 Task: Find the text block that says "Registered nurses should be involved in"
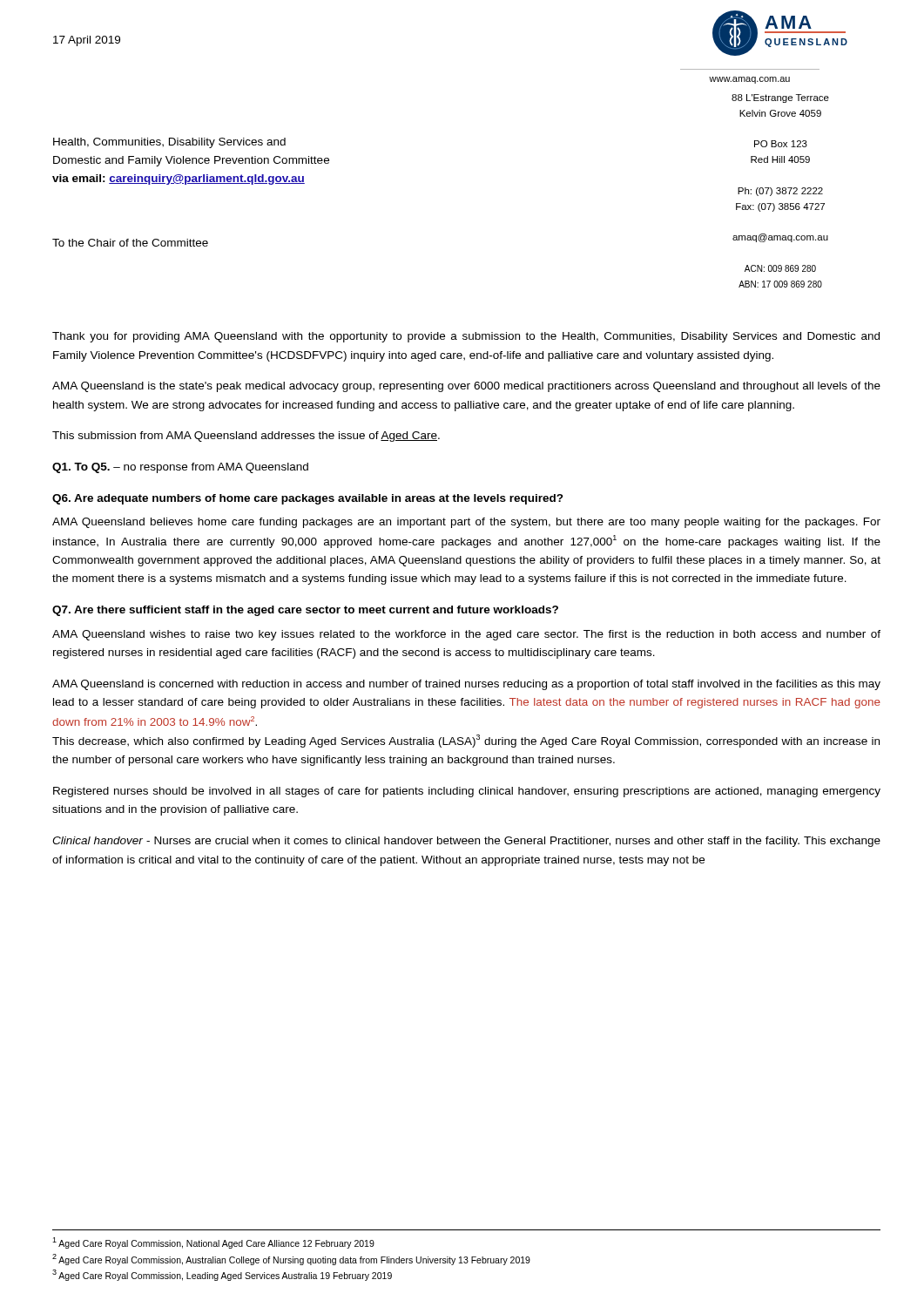coord(466,800)
